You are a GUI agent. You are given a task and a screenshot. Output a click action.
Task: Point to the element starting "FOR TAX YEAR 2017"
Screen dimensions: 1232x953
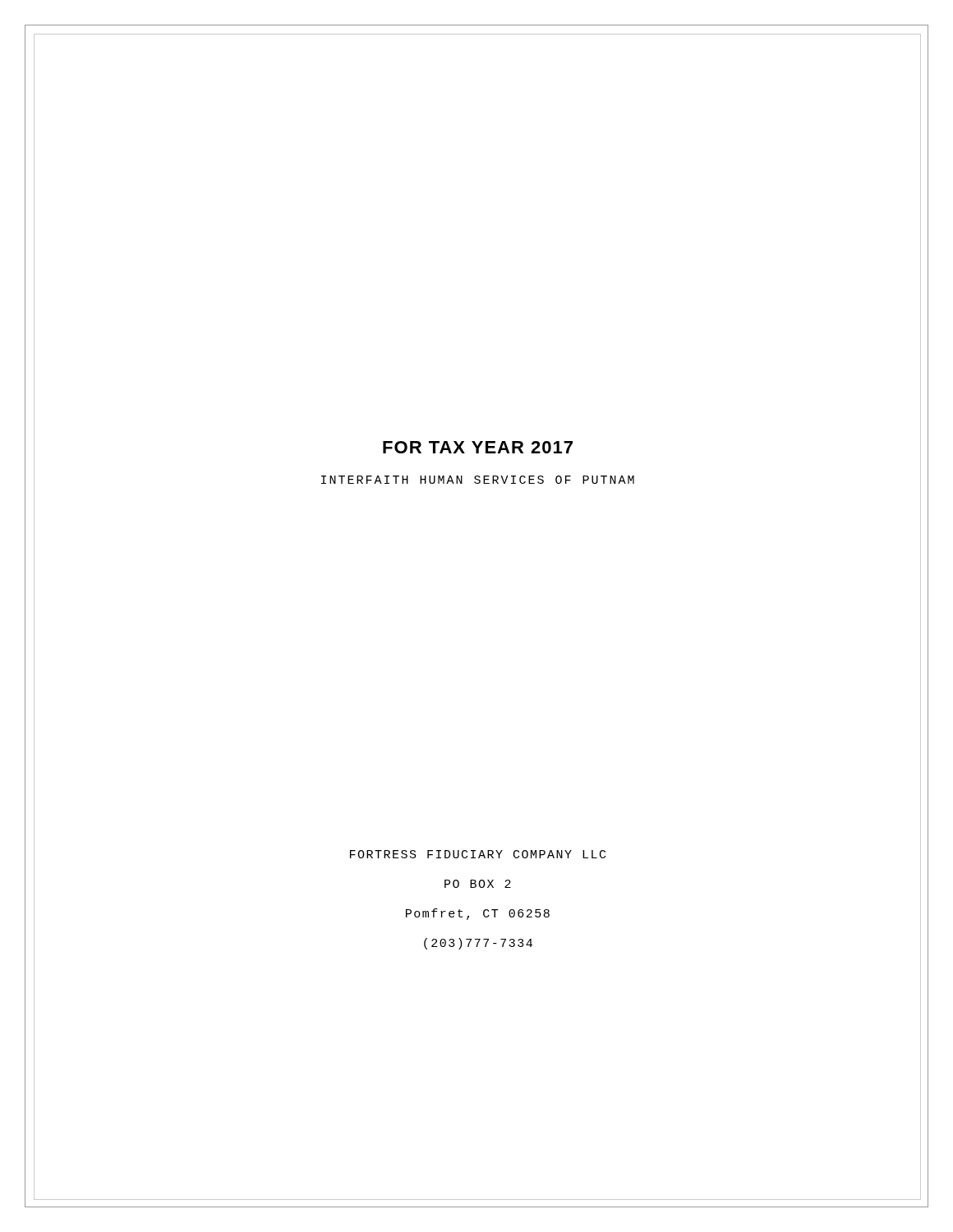(478, 447)
